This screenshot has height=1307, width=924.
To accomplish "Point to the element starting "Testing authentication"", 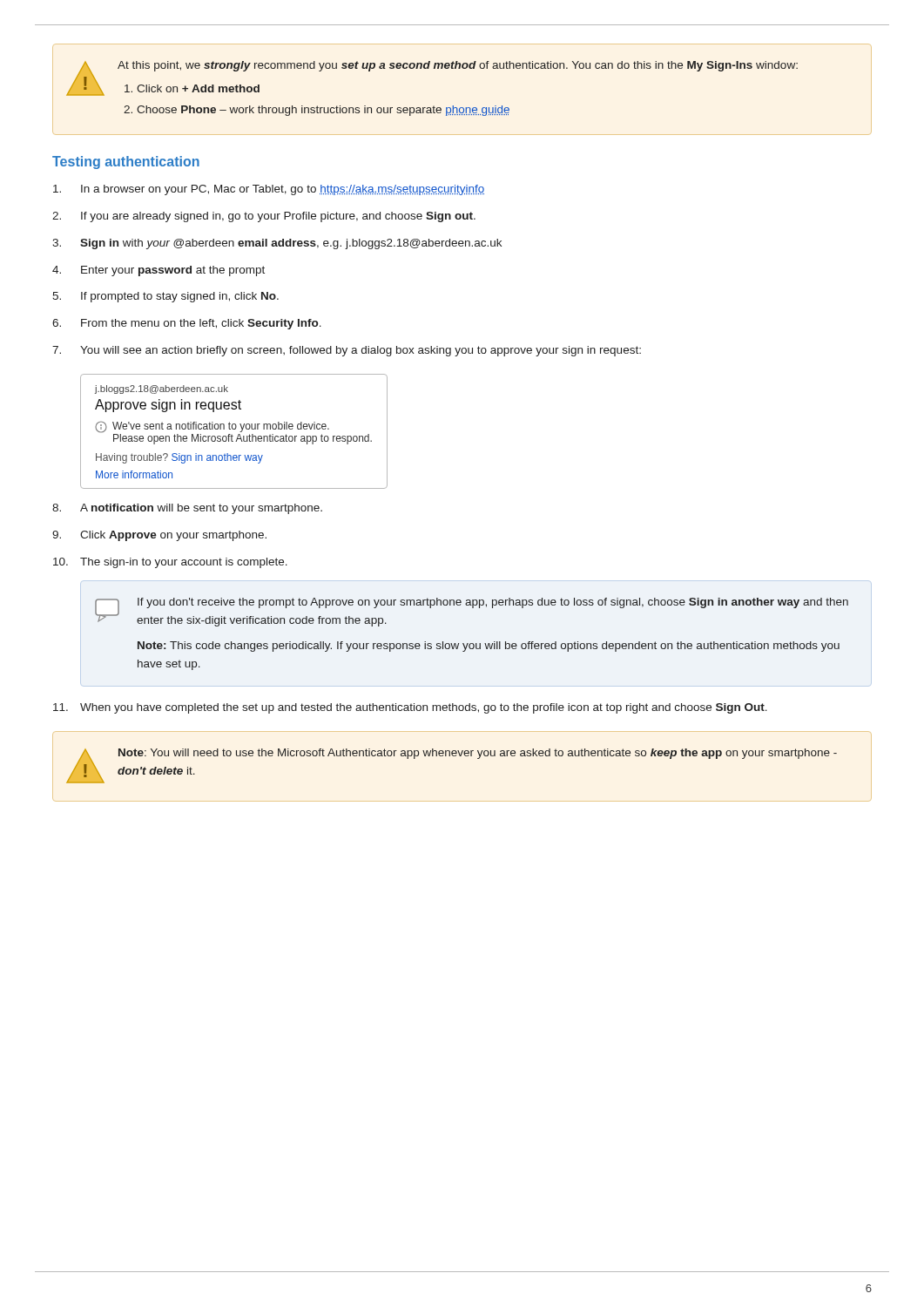I will (126, 161).
